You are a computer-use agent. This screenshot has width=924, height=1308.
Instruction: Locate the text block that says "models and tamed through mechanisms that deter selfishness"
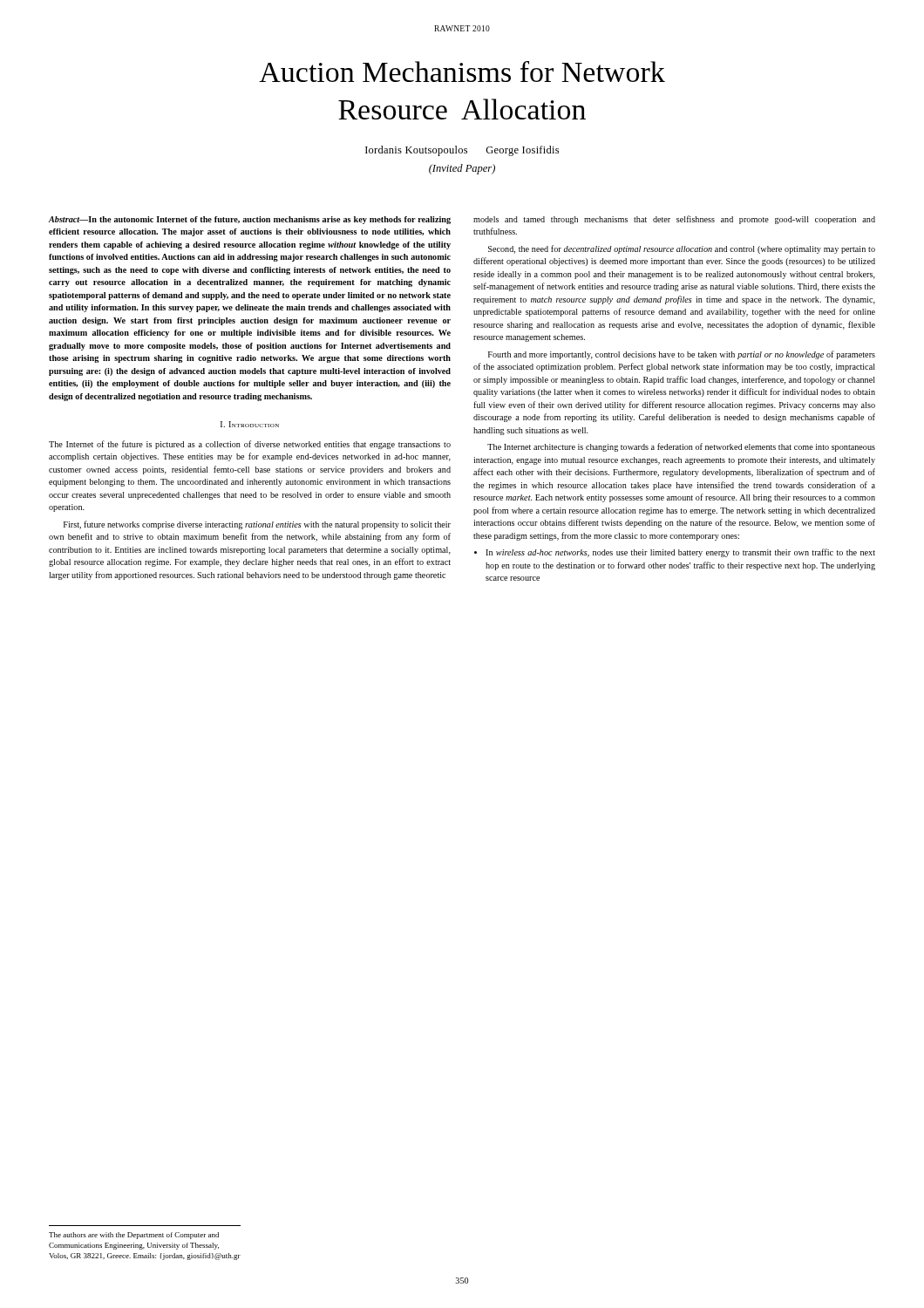[674, 226]
